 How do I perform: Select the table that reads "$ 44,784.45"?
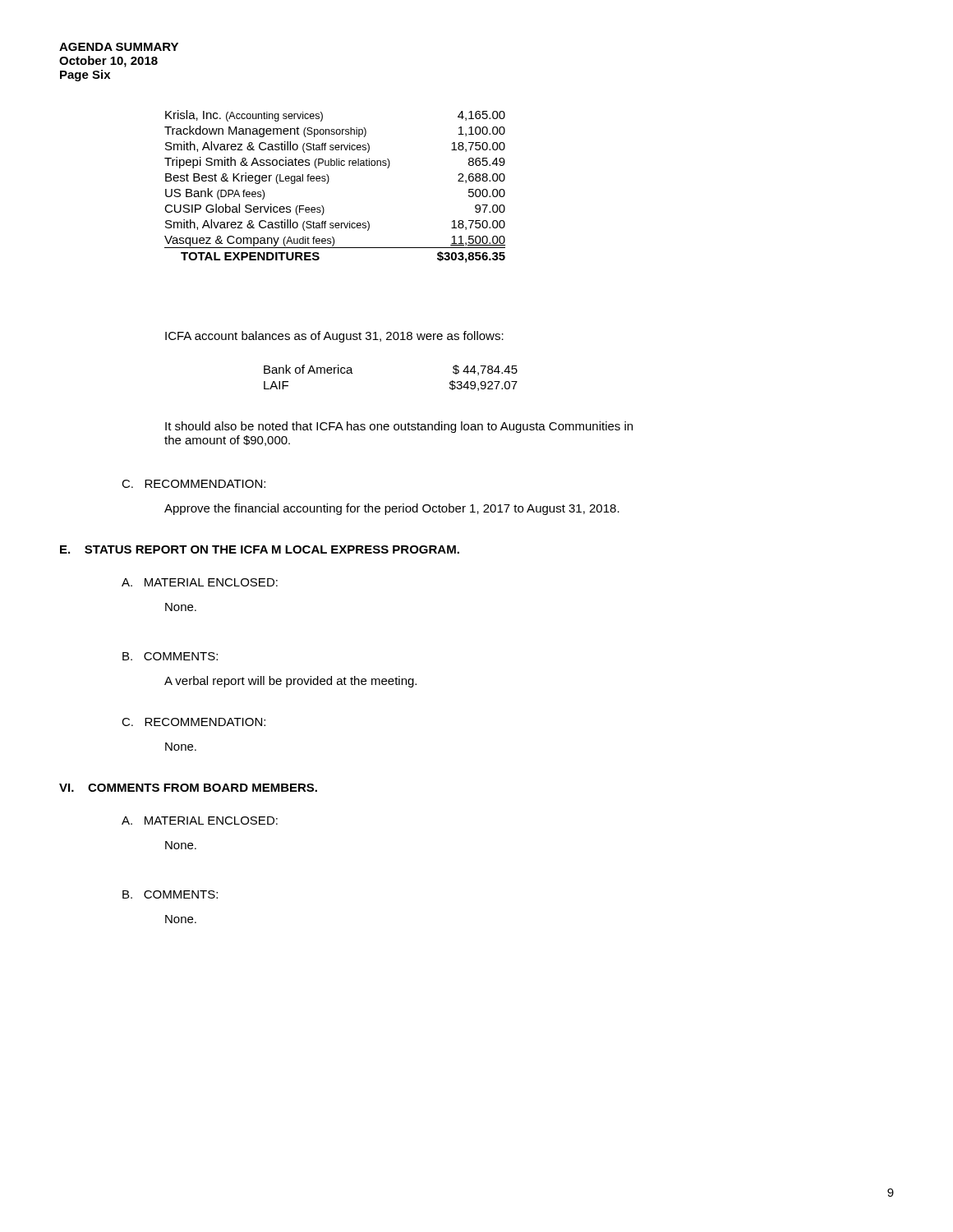tap(390, 377)
